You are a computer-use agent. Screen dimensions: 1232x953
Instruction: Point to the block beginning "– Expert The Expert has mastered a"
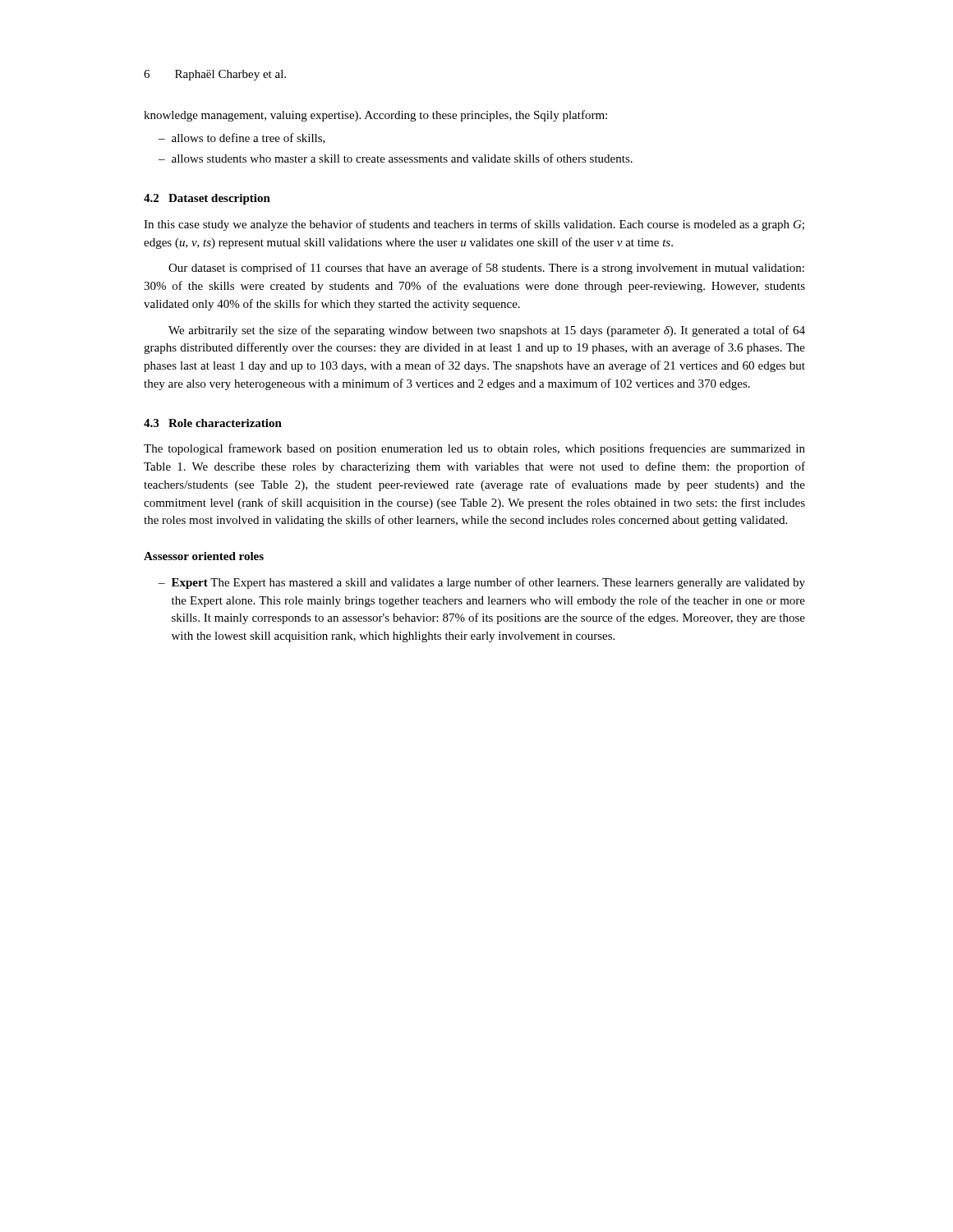(x=482, y=610)
